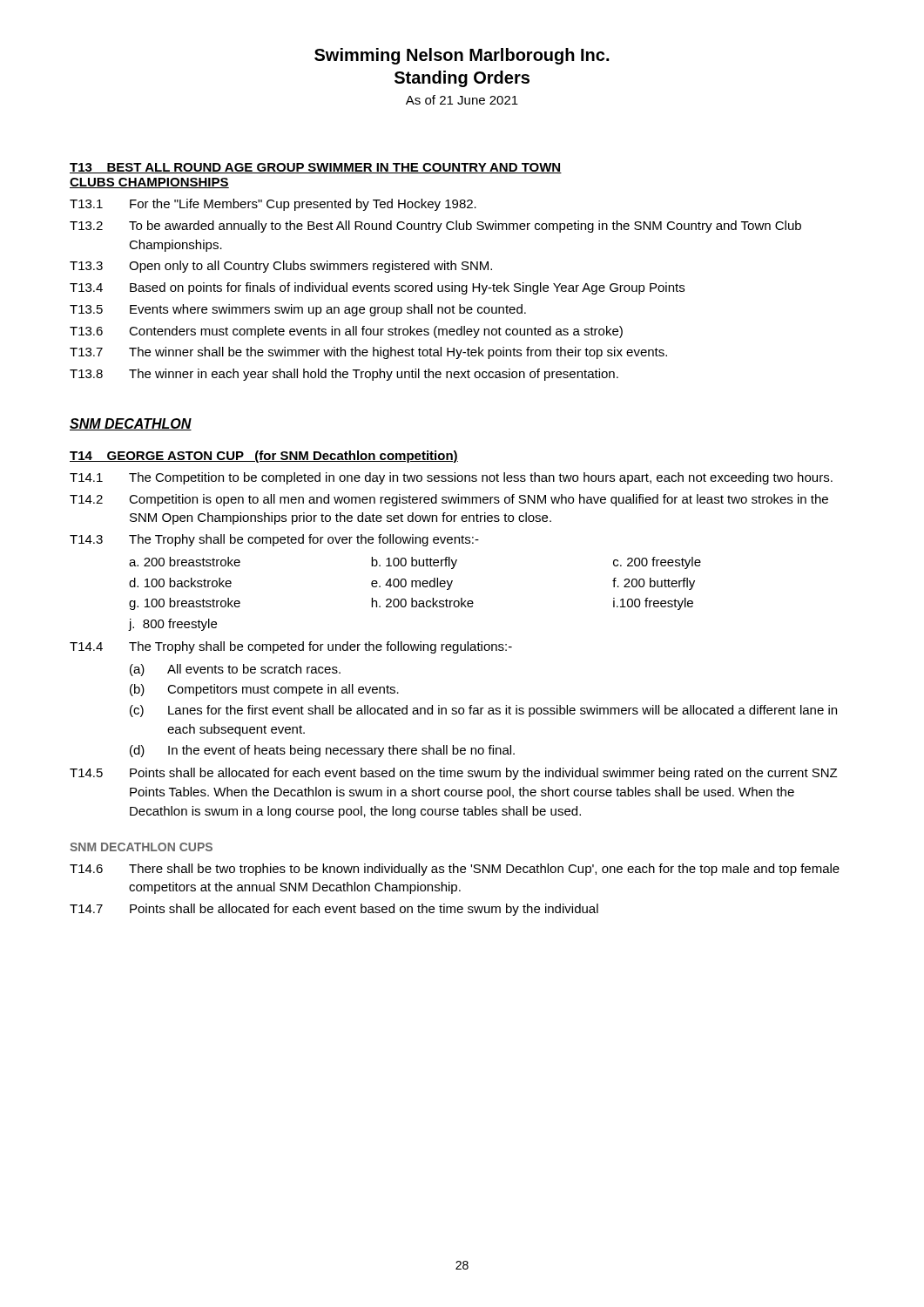Click on the element starting "T13.8 The winner in each year shall"

pos(462,374)
